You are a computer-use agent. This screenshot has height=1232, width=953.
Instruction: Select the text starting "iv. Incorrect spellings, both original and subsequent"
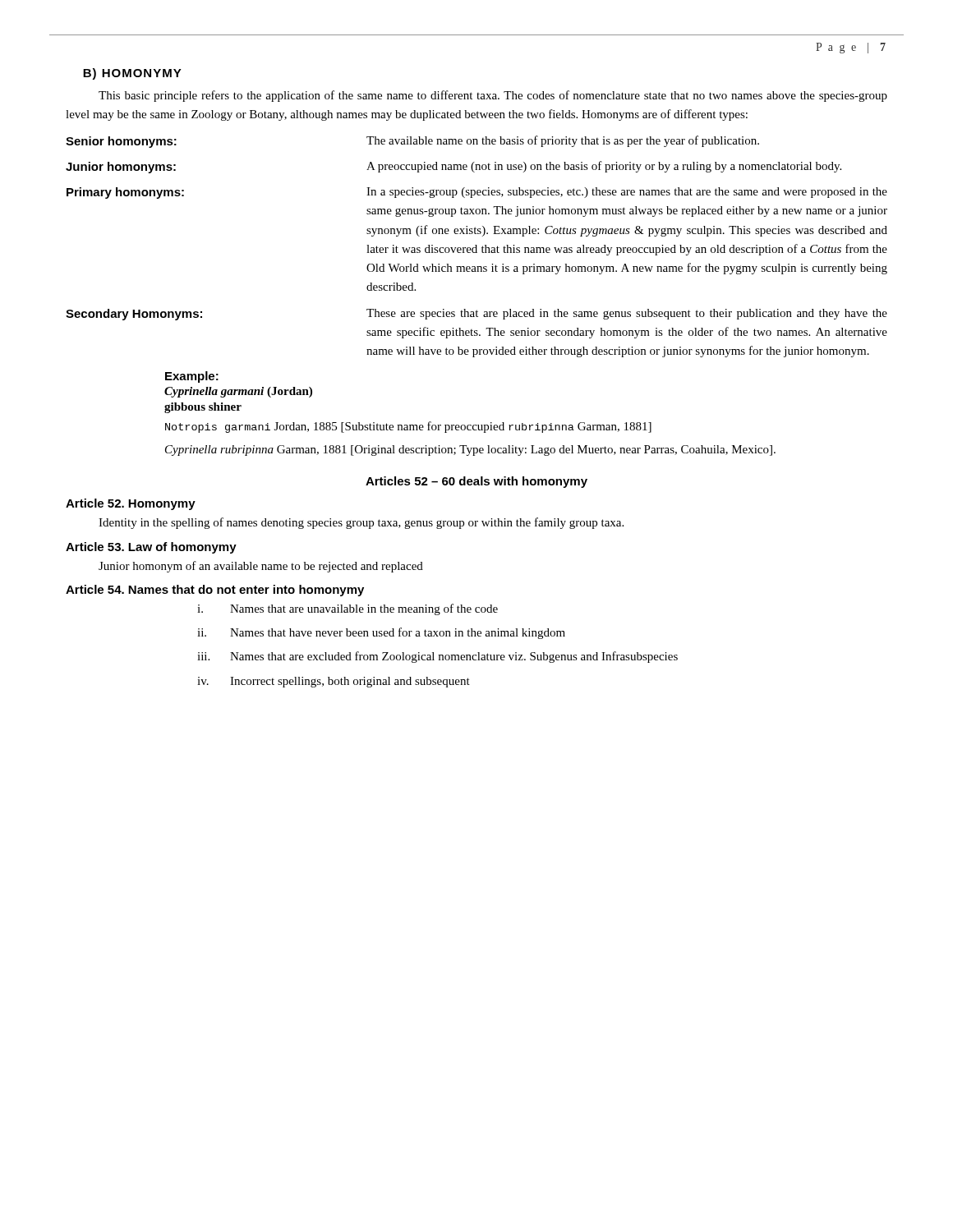(x=334, y=682)
